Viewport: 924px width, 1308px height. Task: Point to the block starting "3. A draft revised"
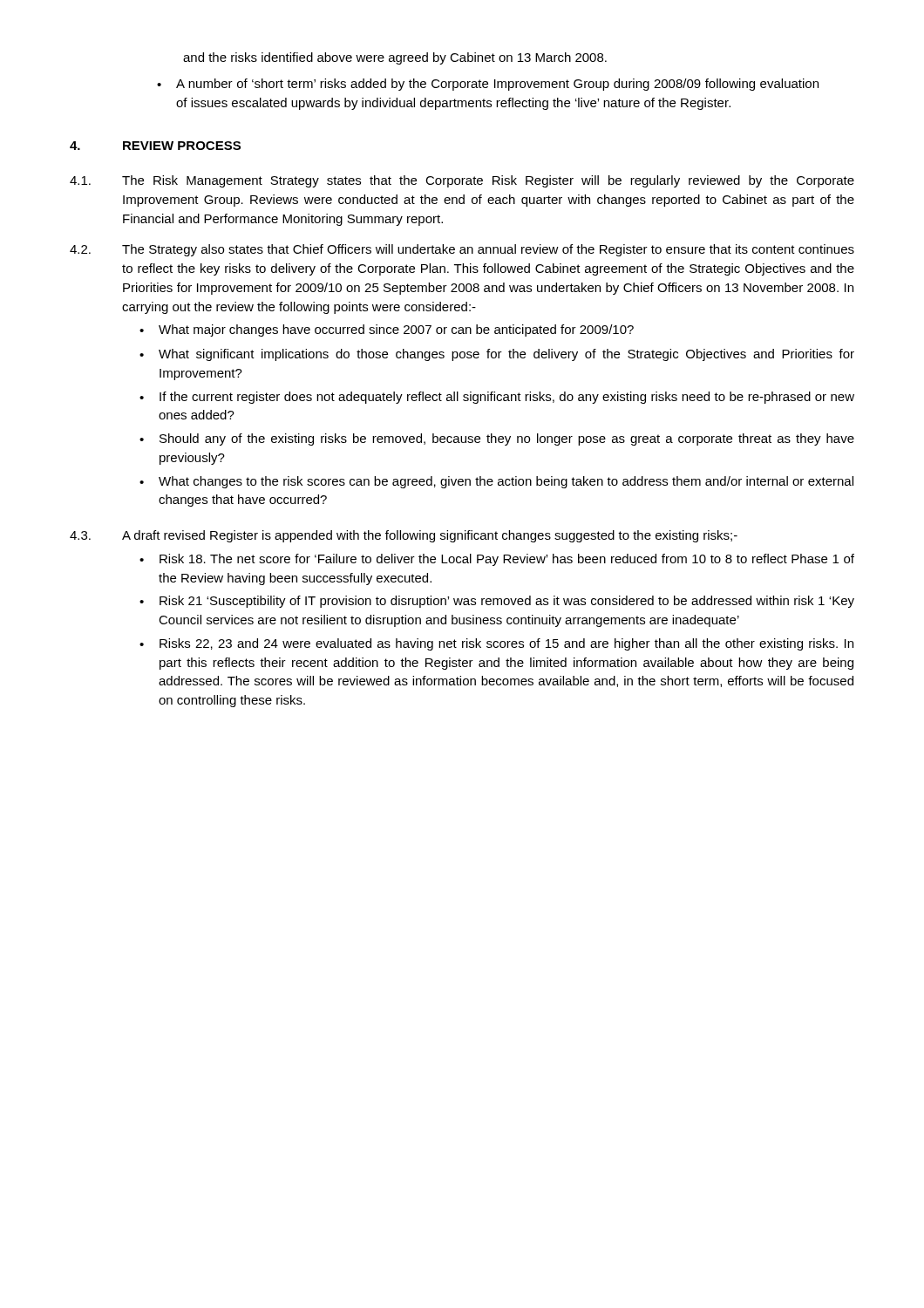462,620
